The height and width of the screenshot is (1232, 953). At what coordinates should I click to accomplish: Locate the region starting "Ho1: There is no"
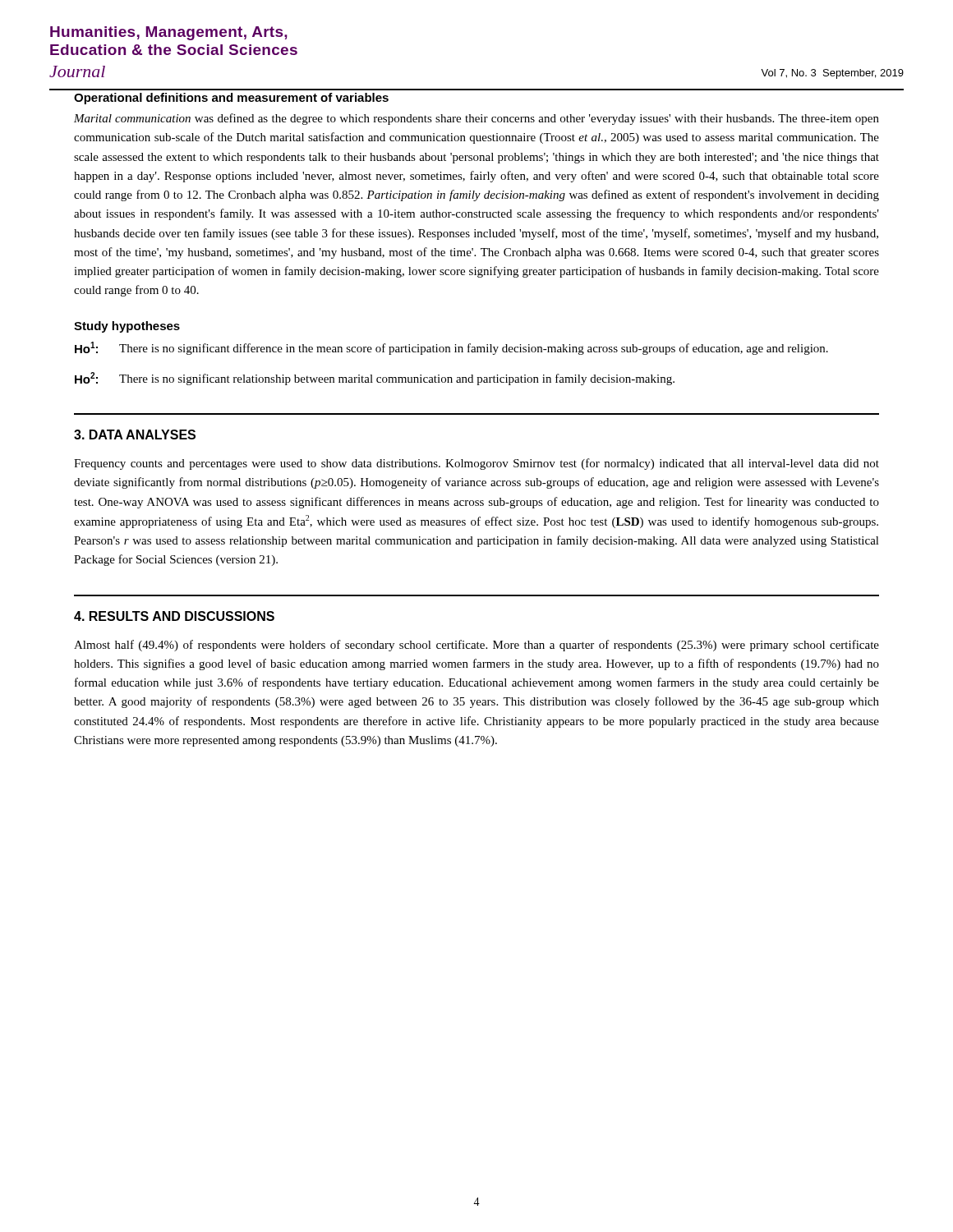click(476, 348)
